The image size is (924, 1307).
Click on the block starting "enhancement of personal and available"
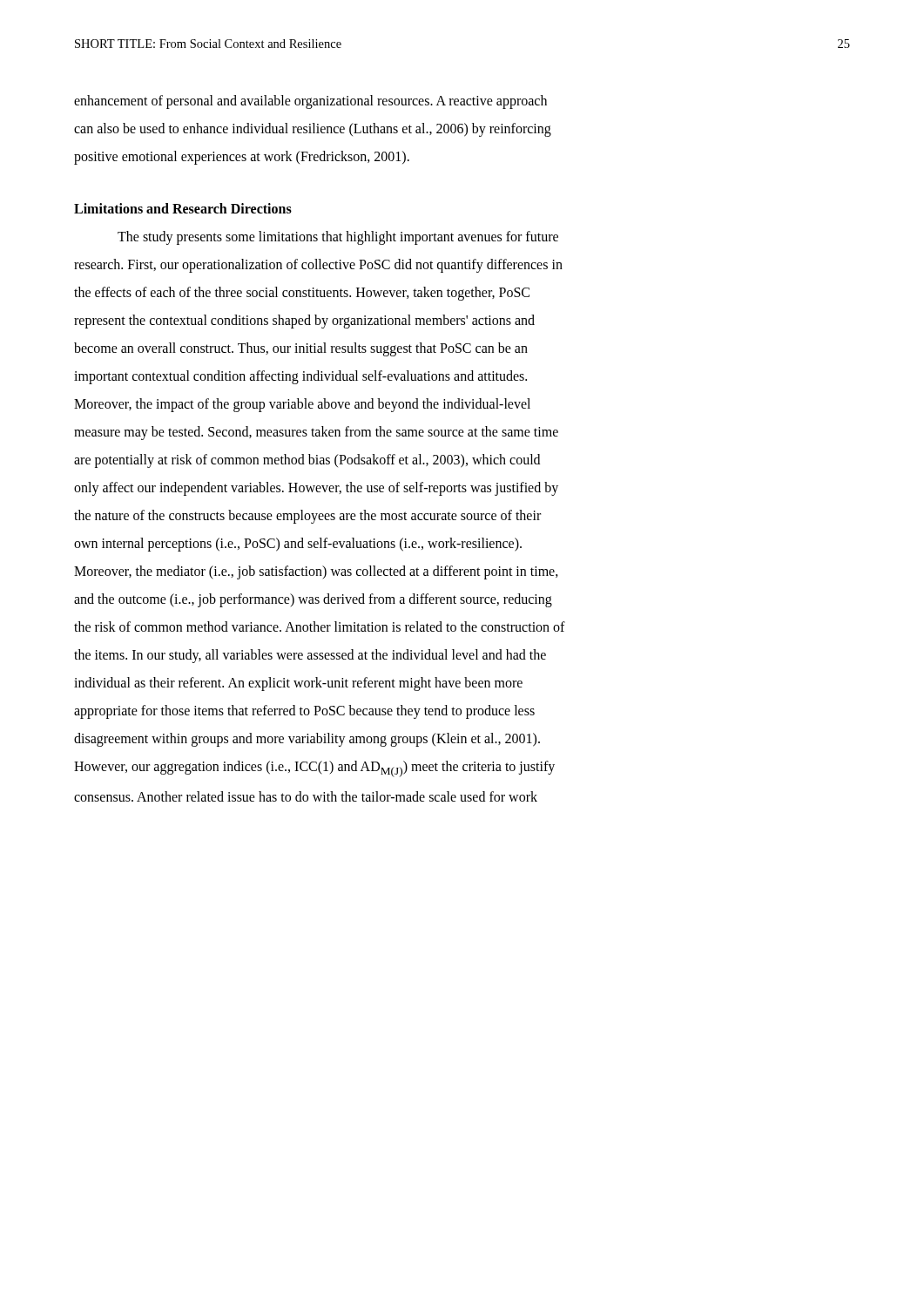pyautogui.click(x=462, y=129)
